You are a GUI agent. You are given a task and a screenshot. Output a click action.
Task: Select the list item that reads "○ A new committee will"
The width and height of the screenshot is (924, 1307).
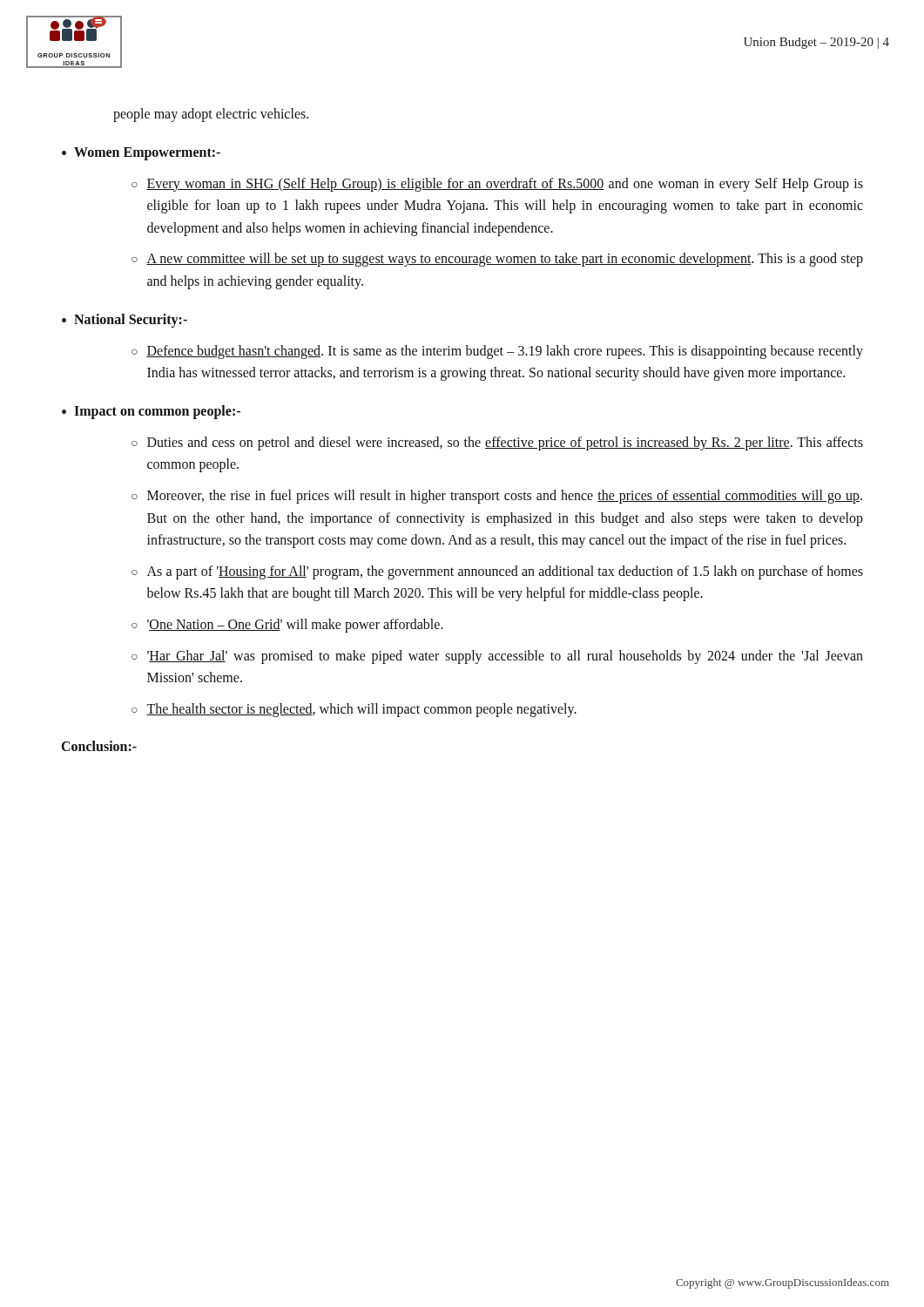click(497, 270)
